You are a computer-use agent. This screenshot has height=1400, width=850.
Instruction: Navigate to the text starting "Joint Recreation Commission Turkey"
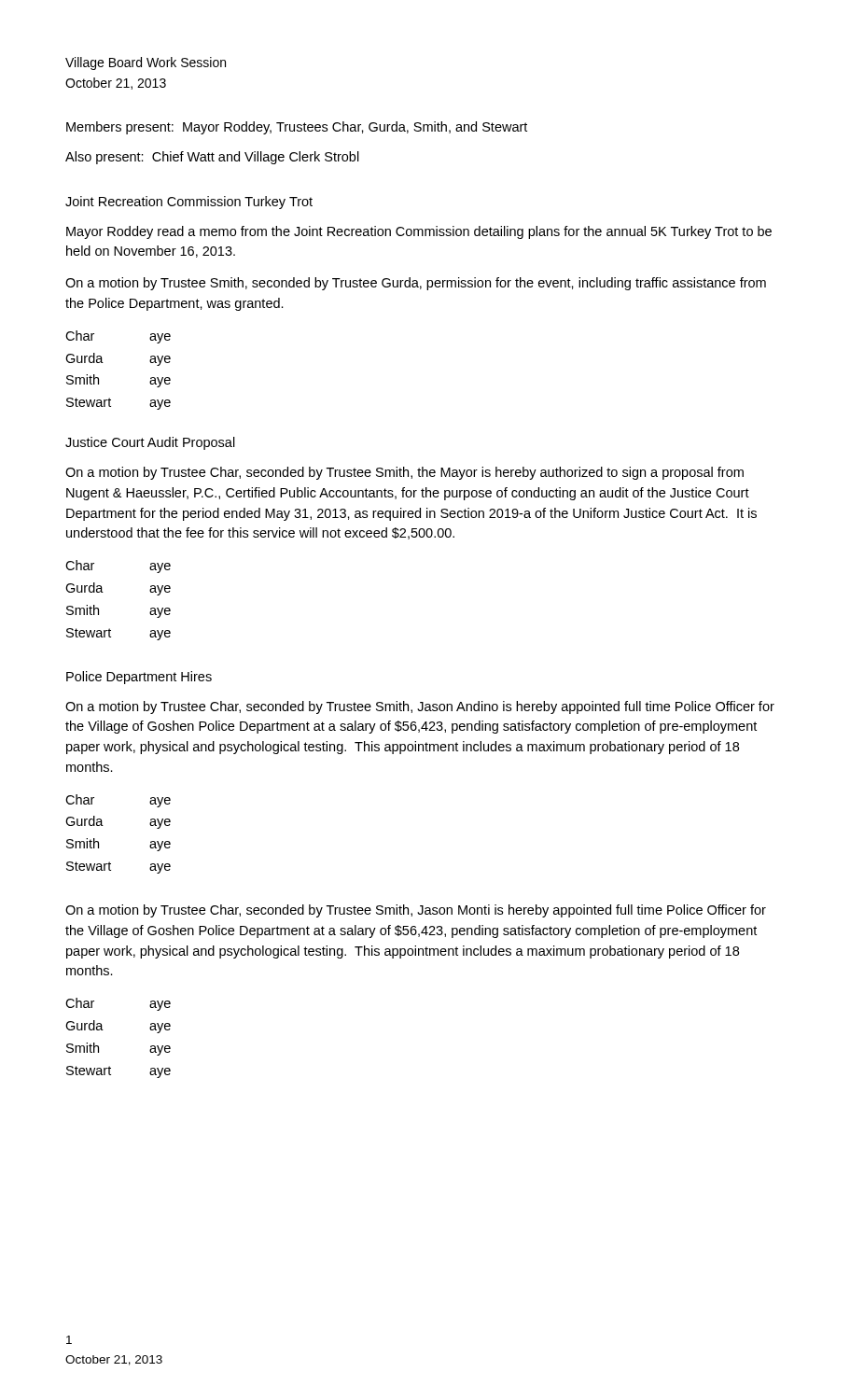(x=189, y=201)
